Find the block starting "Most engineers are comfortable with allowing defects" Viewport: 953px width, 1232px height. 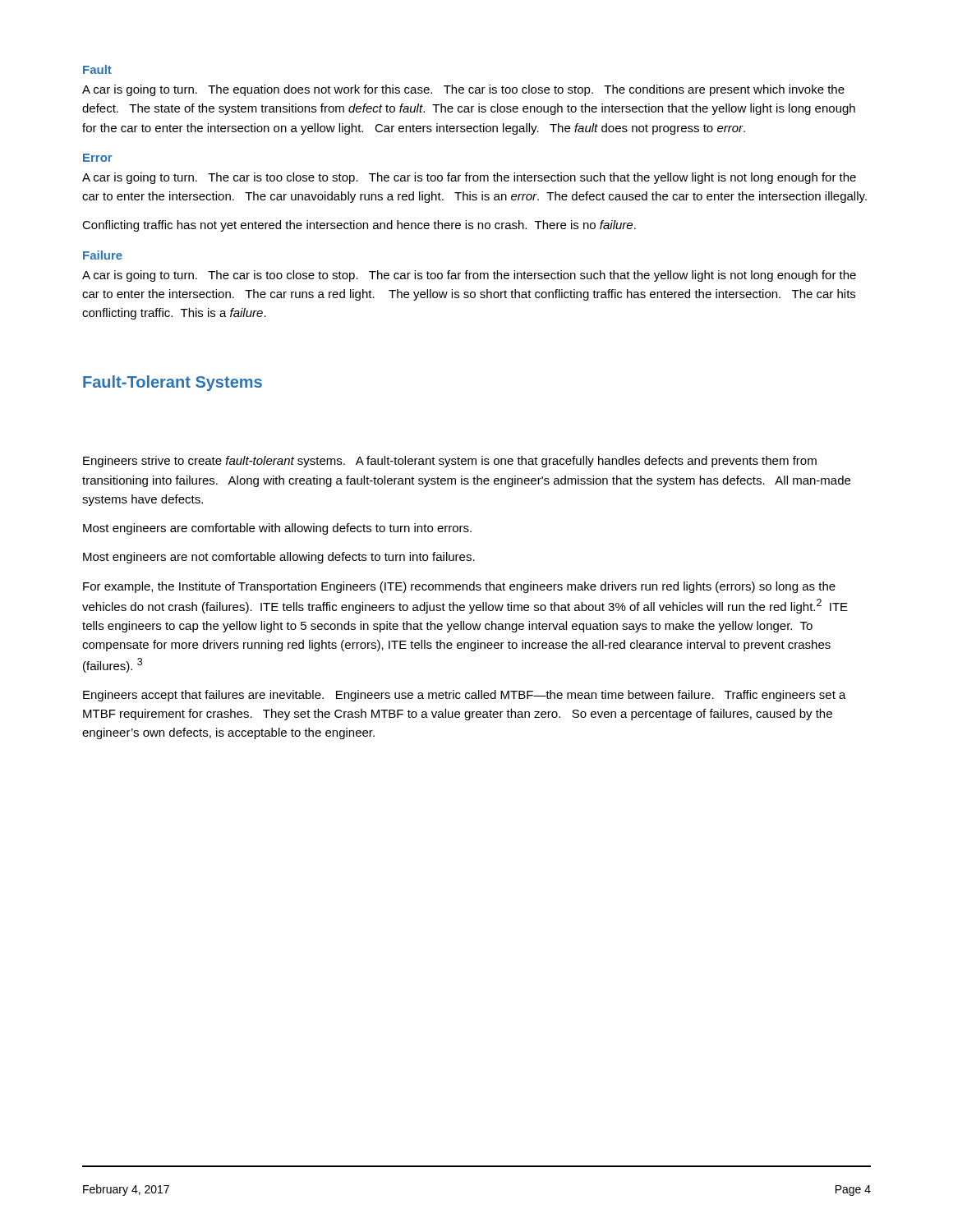[x=277, y=528]
